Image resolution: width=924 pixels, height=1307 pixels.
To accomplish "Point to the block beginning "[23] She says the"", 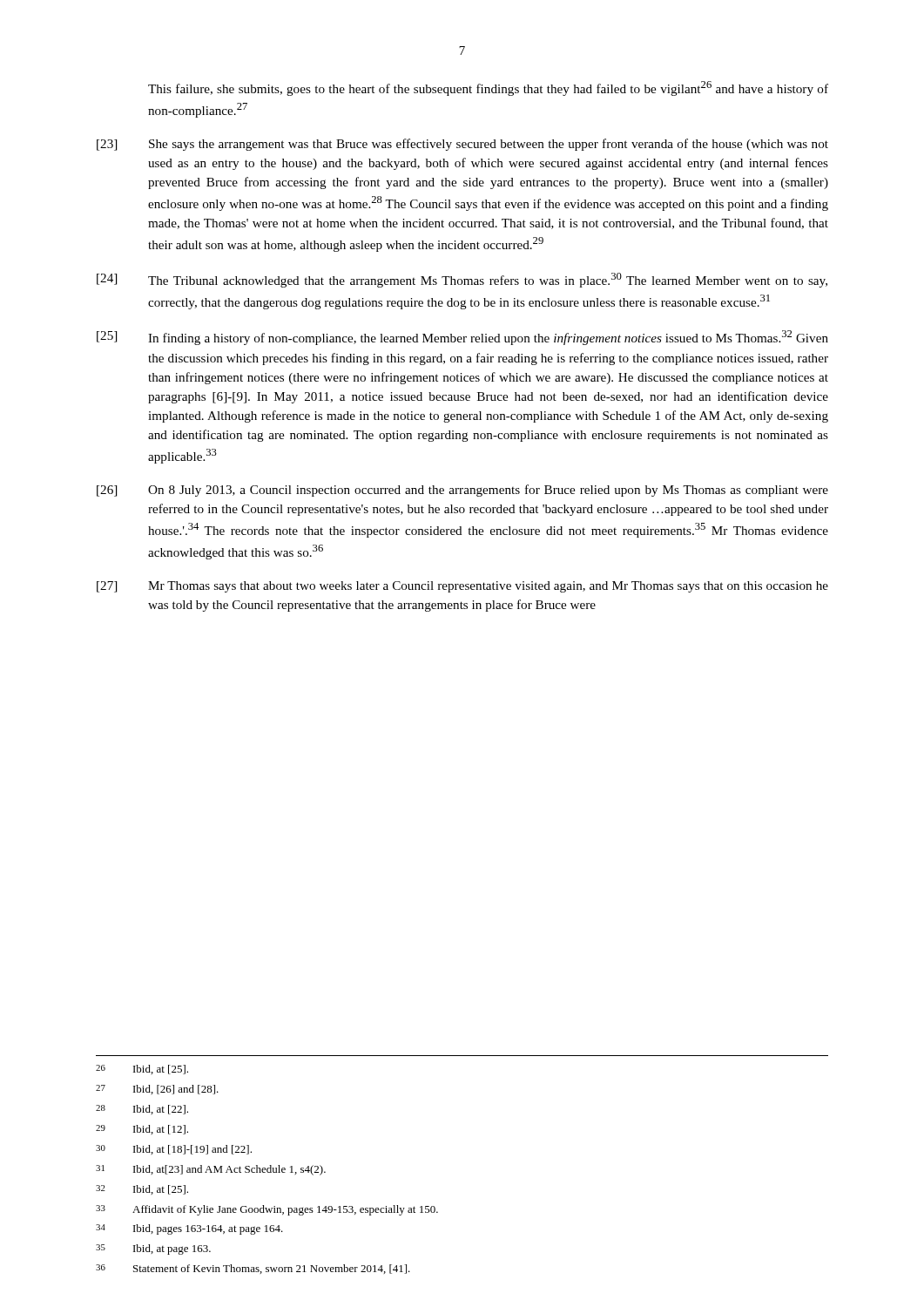I will pyautogui.click(x=462, y=194).
